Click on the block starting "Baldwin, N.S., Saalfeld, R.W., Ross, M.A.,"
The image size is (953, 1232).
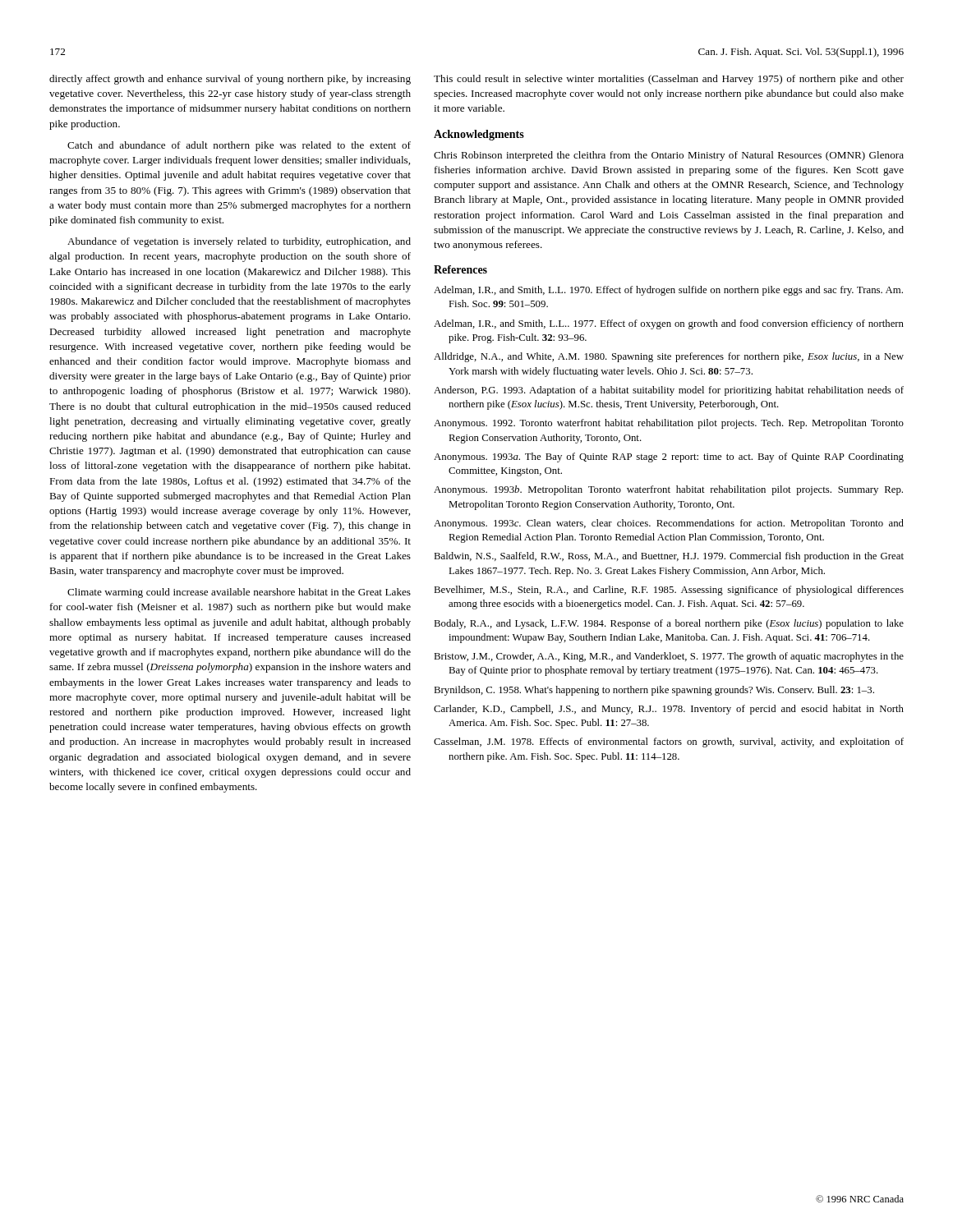pyautogui.click(x=669, y=564)
